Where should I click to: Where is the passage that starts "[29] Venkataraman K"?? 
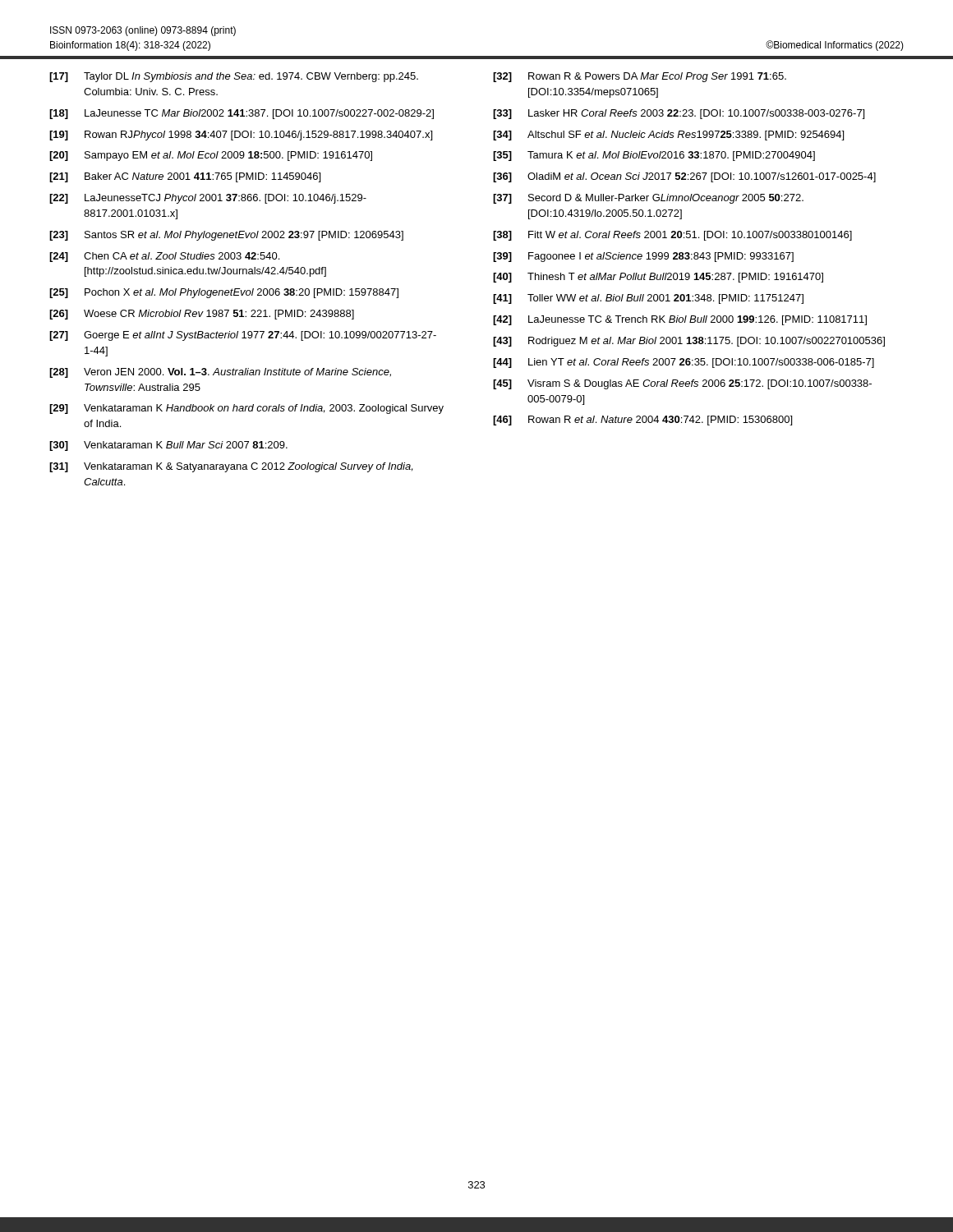[x=246, y=417]
